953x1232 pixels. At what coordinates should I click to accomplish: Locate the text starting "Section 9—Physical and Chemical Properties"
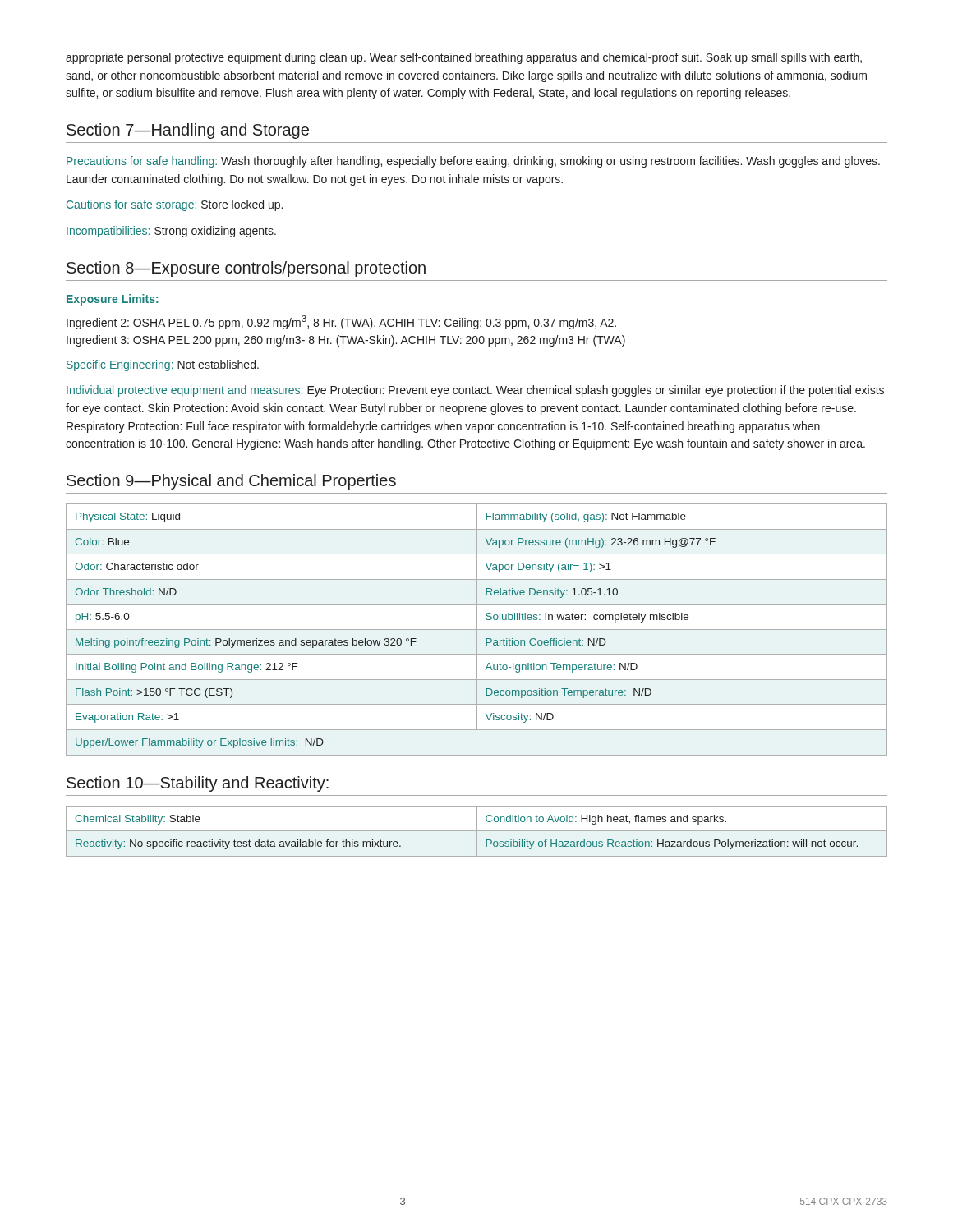tap(231, 480)
